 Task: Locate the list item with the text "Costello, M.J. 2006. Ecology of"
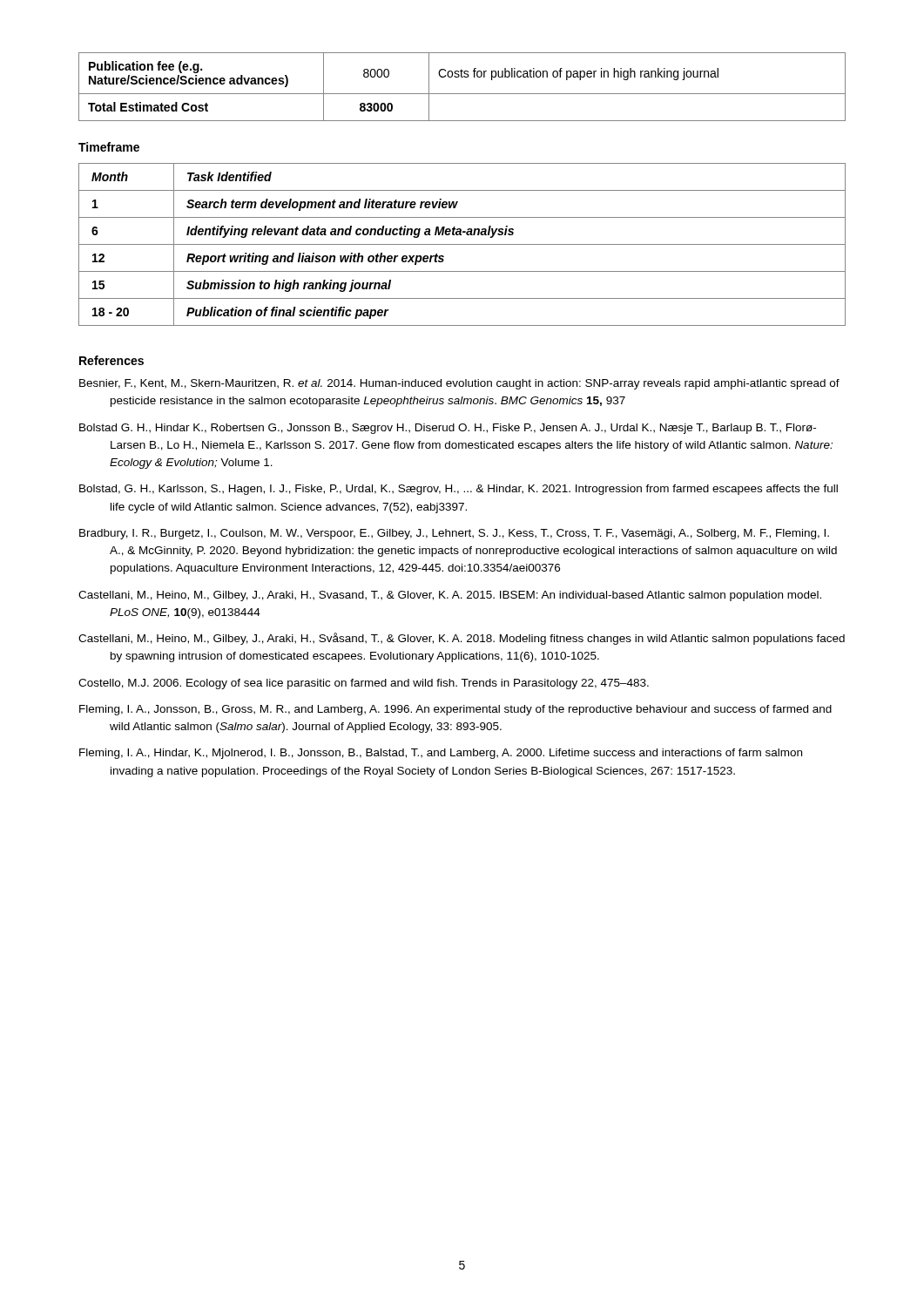click(364, 682)
